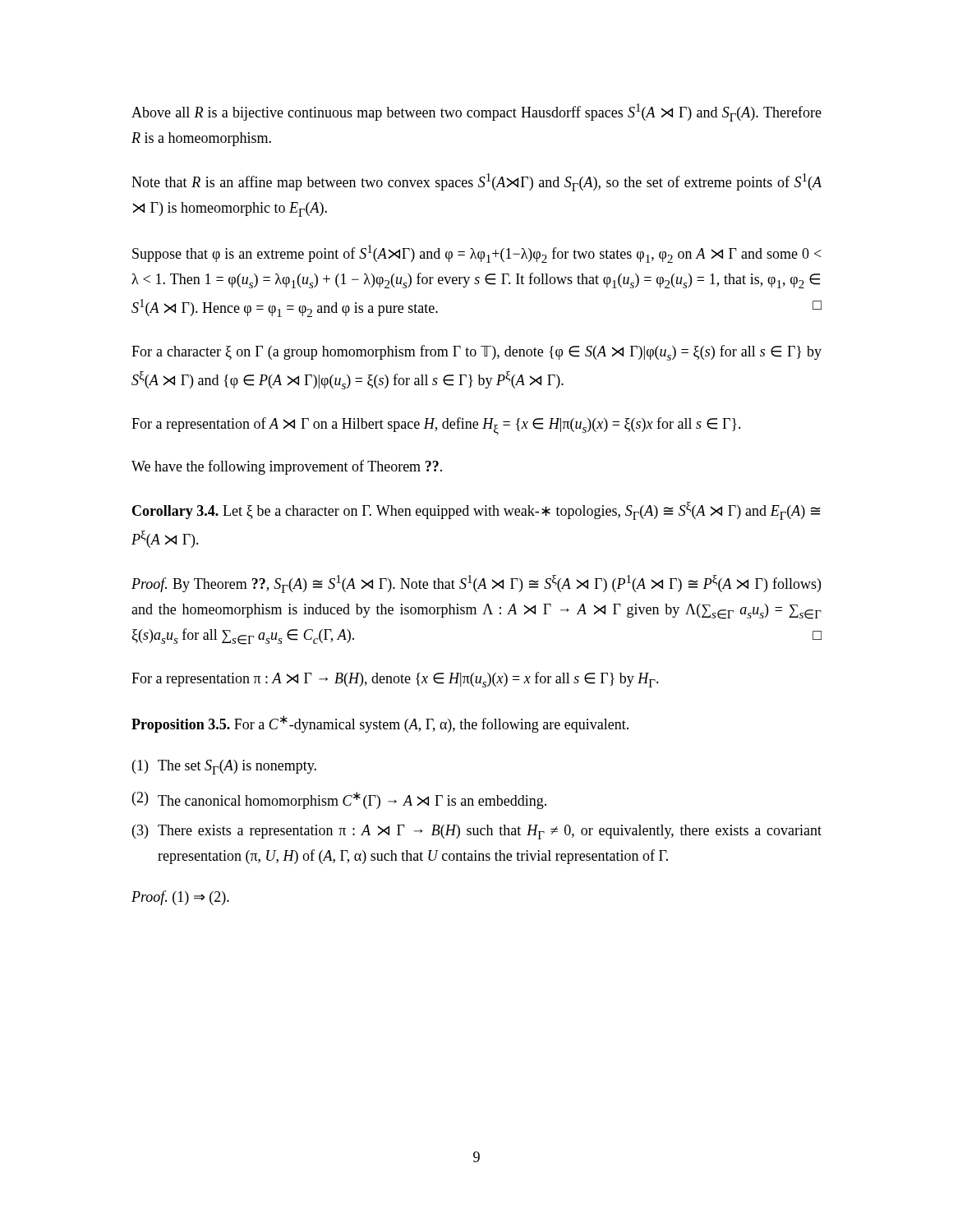This screenshot has height=1232, width=953.
Task: Navigate to the passage starting "For a representation π :"
Action: point(395,680)
